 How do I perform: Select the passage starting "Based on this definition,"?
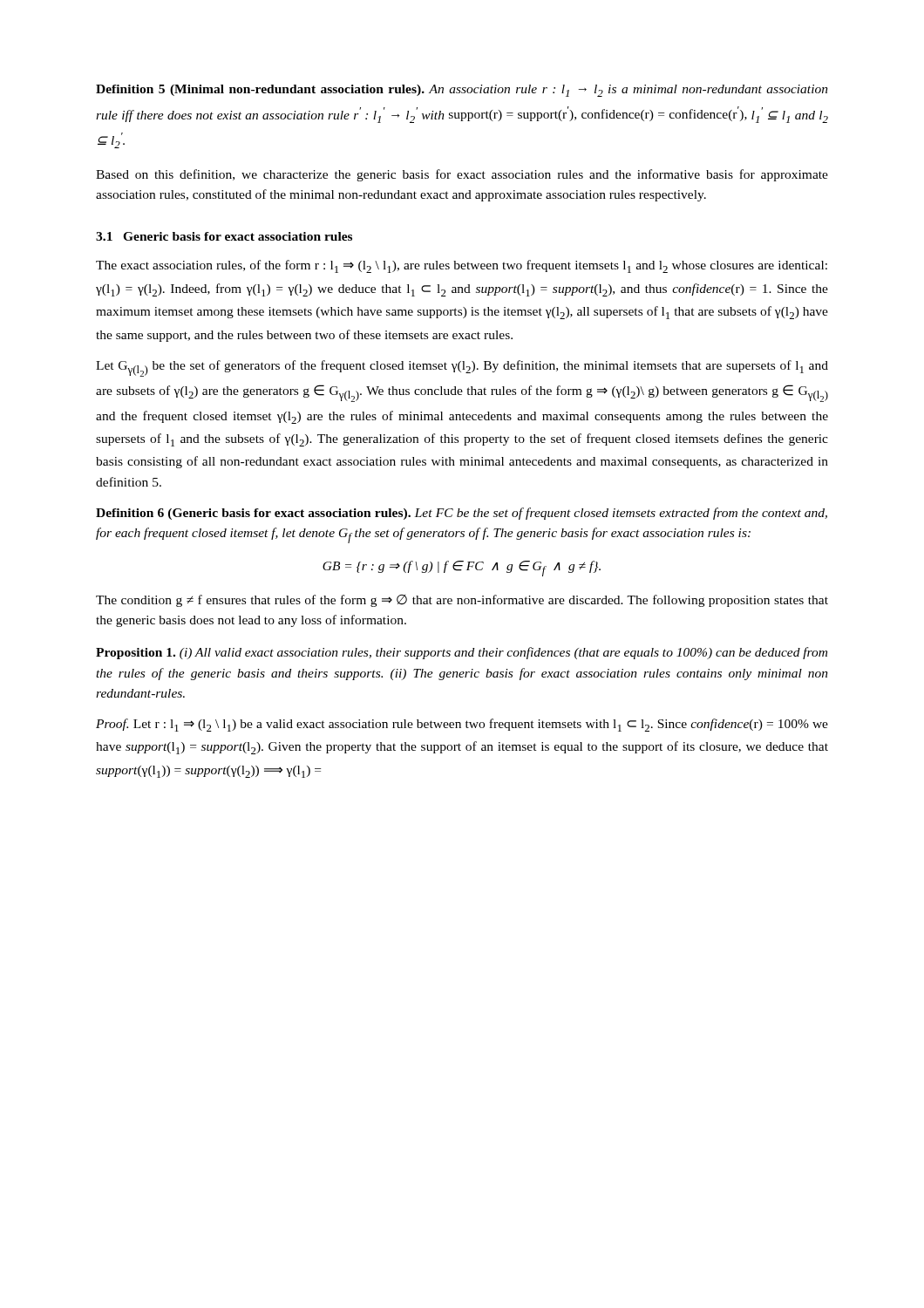pos(462,184)
